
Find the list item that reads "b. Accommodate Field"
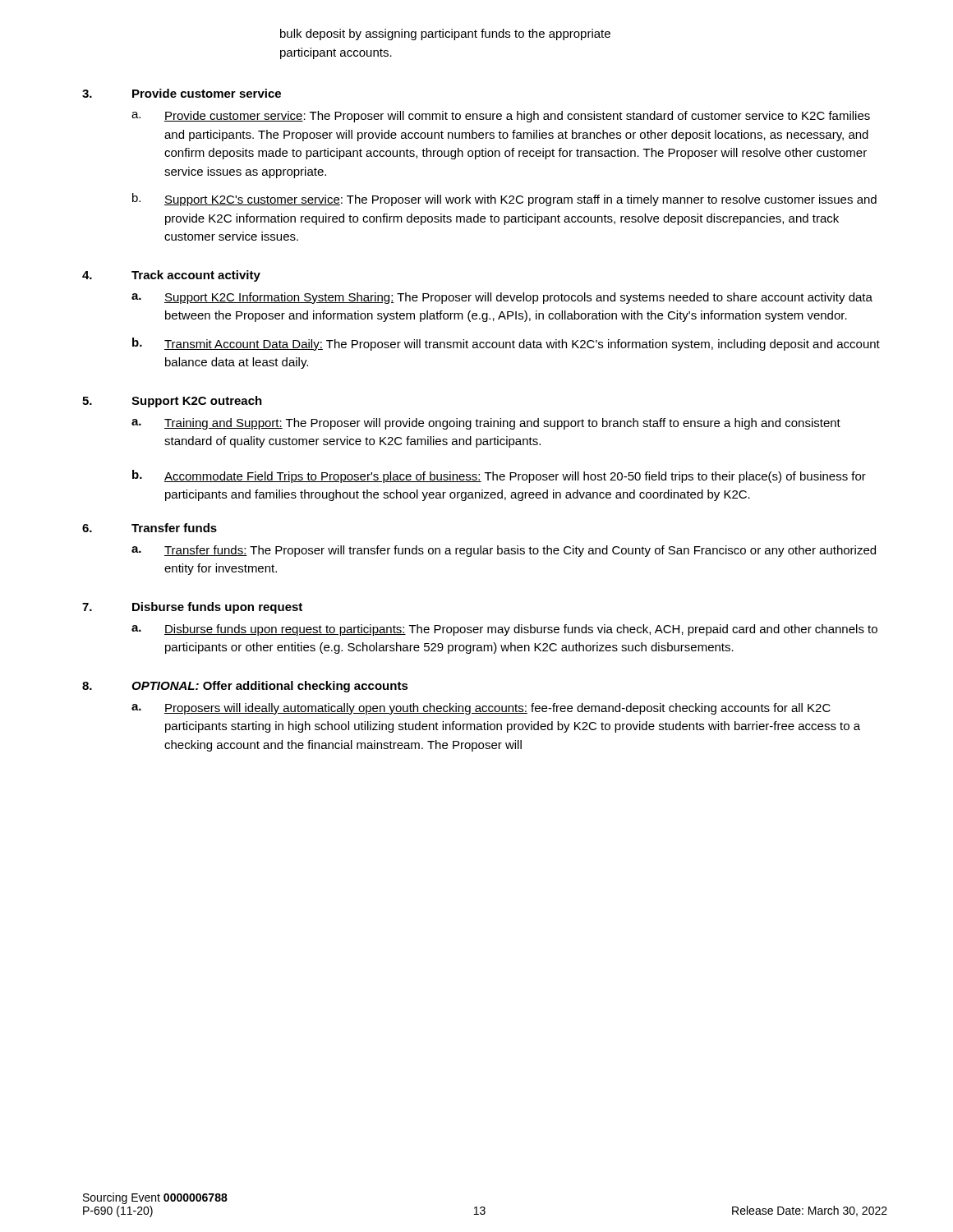(509, 485)
